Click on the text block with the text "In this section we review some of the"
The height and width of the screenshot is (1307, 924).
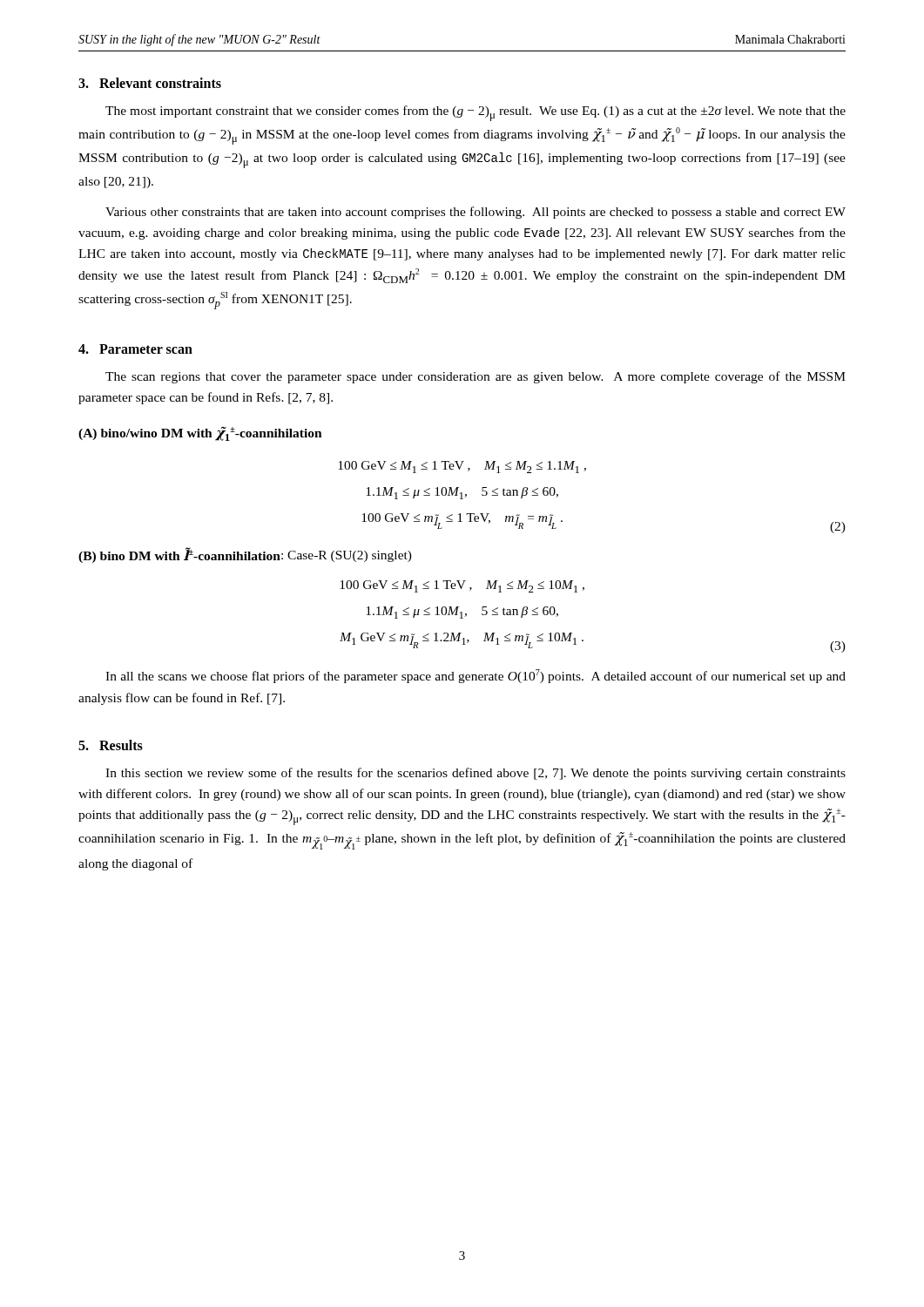(462, 818)
